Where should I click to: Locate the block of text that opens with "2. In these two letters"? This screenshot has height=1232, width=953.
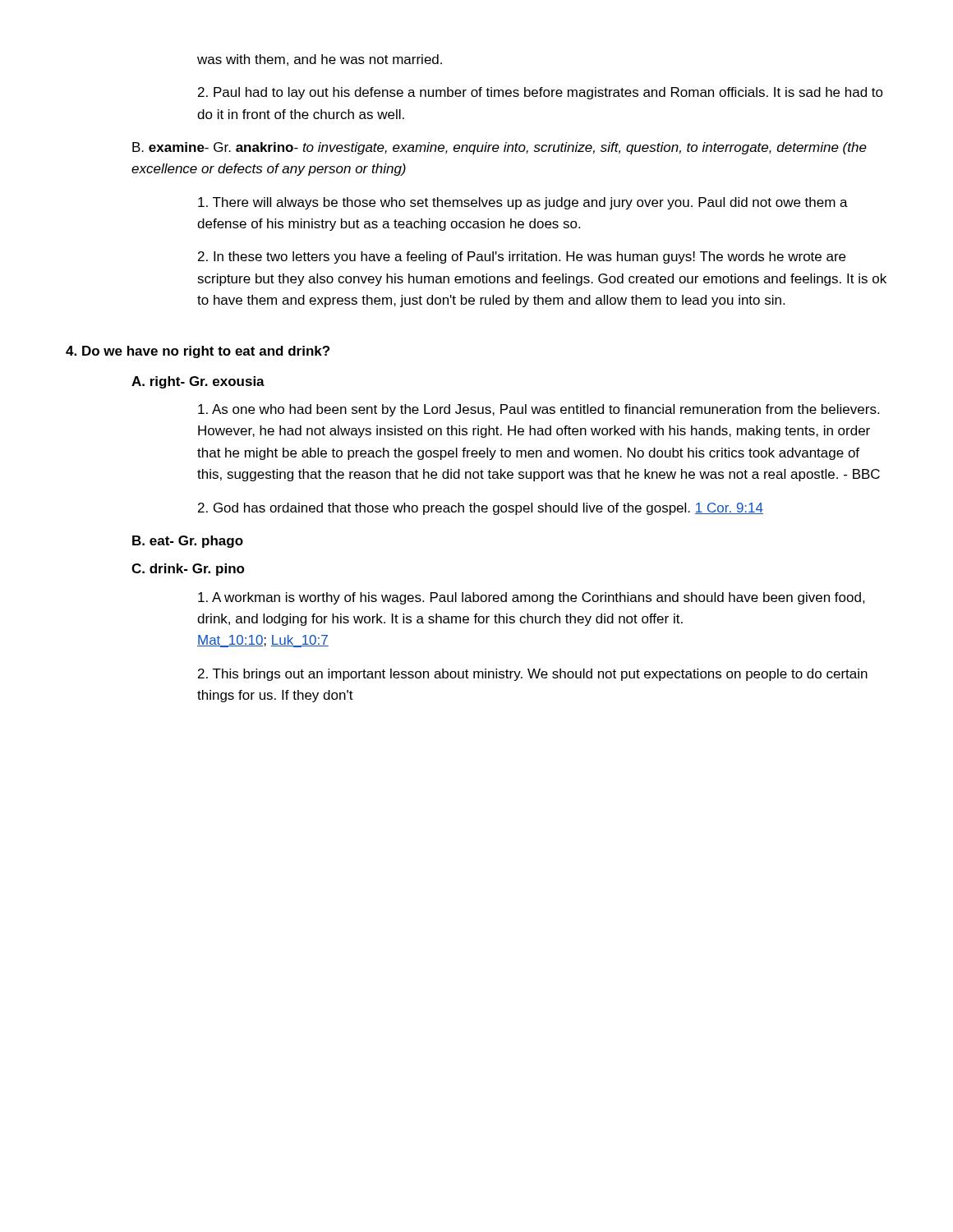tap(542, 279)
